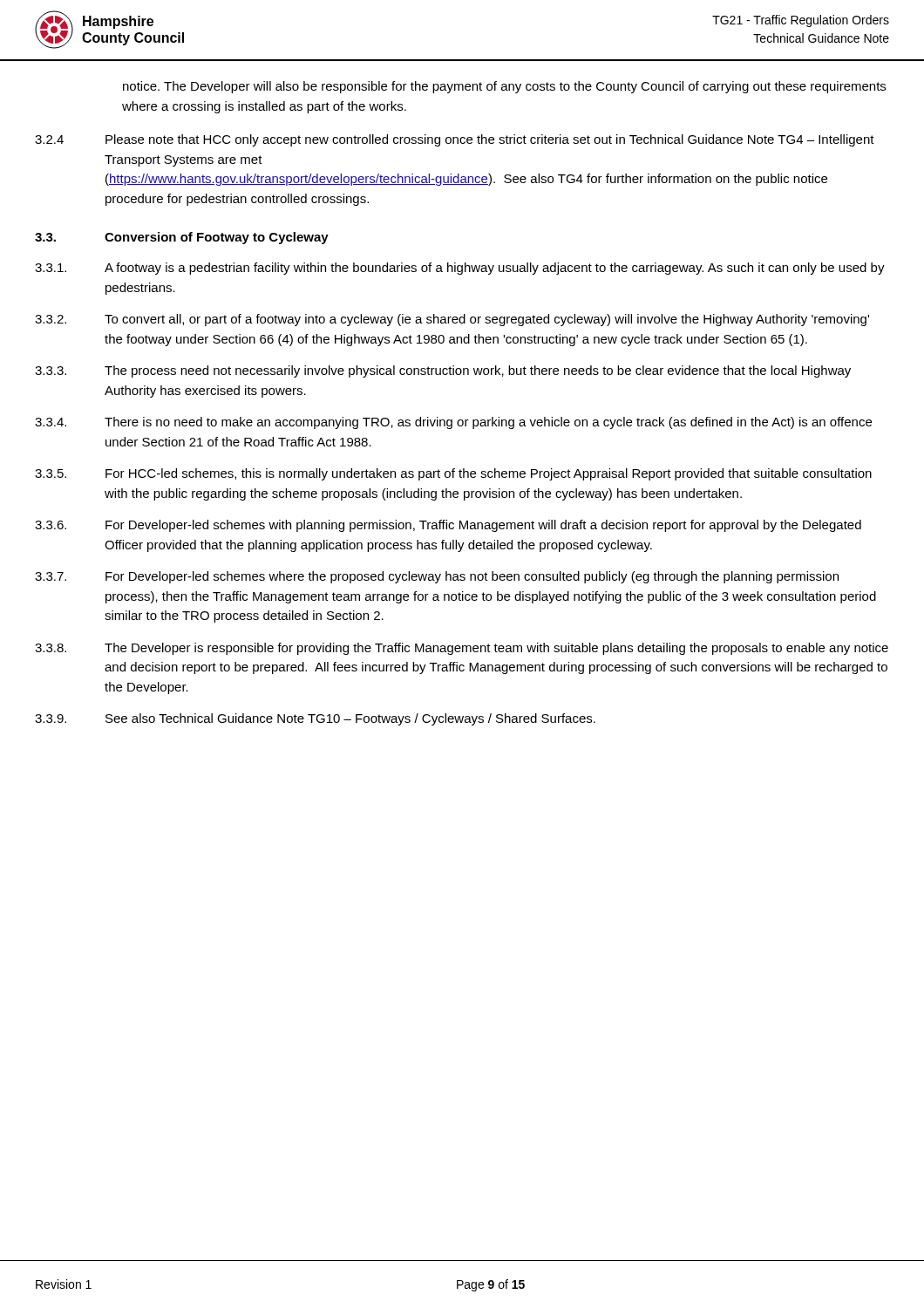Select the passage starting "3.3.3. The process need not"

click(x=462, y=381)
